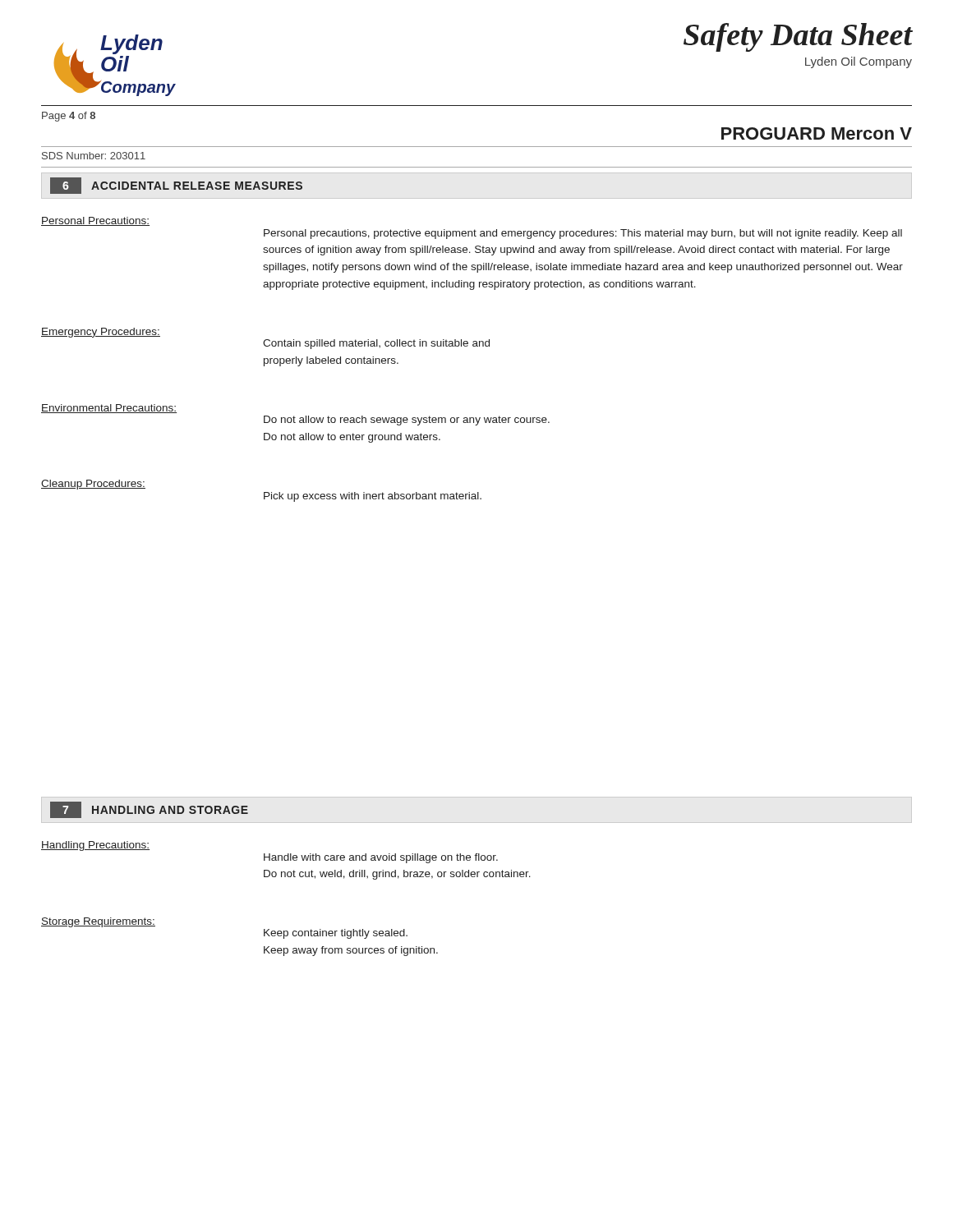This screenshot has height=1232, width=953.
Task: Click on the text with the text "Handling Precautions:"
Action: (x=95, y=845)
